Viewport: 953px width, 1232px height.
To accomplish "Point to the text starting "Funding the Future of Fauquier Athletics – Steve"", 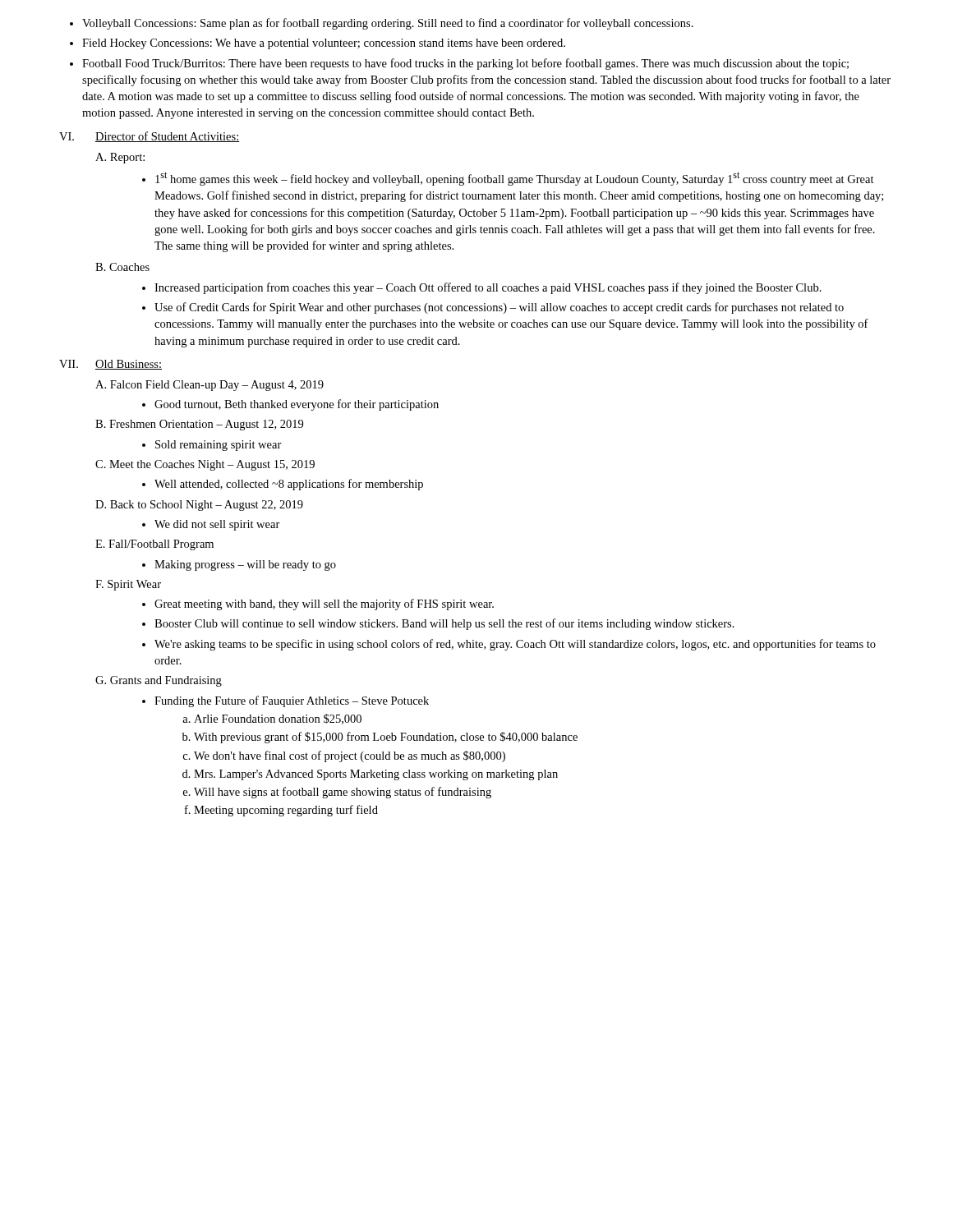I will click(x=513, y=755).
